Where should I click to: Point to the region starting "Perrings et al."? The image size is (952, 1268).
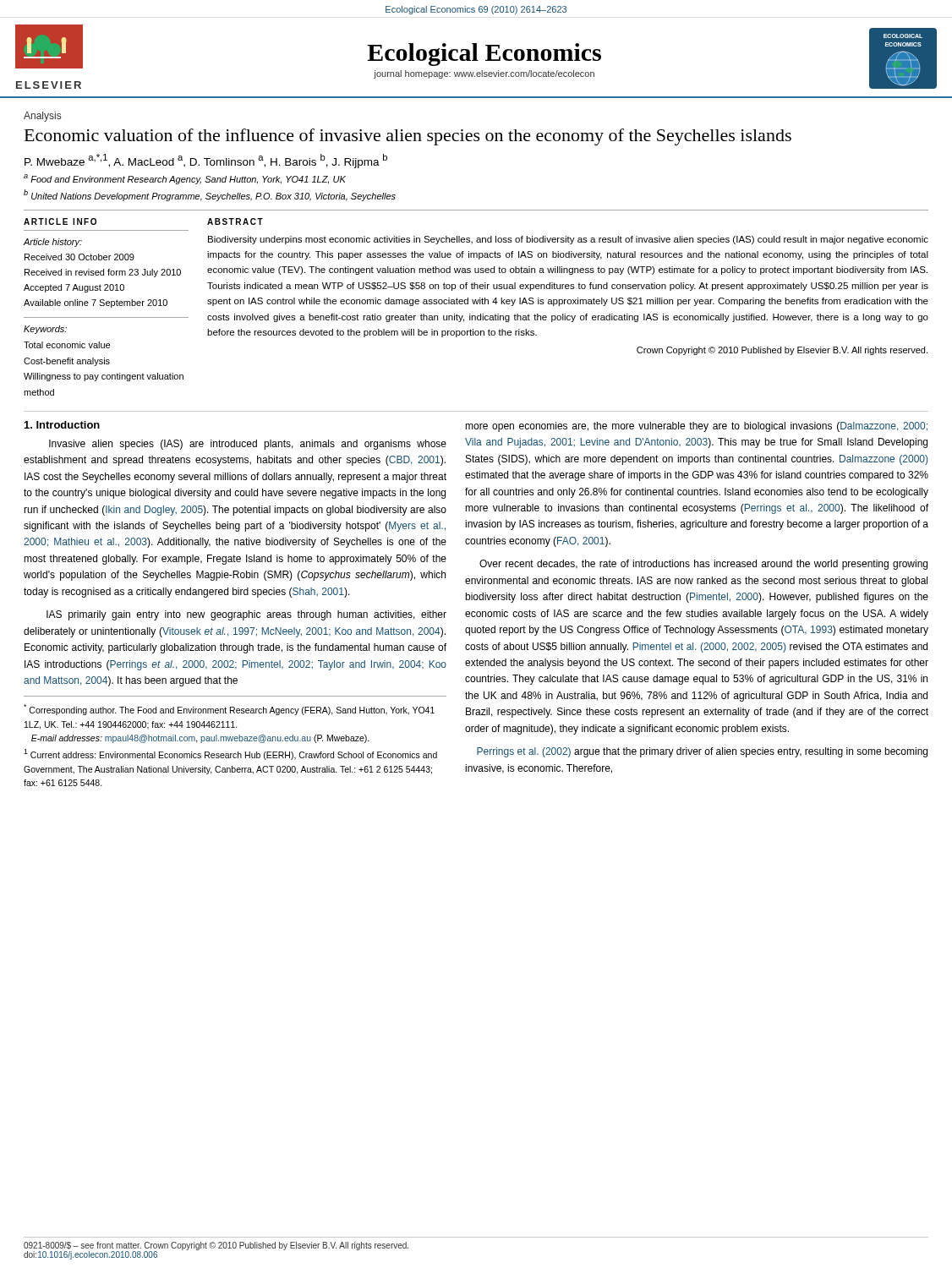[x=697, y=760]
